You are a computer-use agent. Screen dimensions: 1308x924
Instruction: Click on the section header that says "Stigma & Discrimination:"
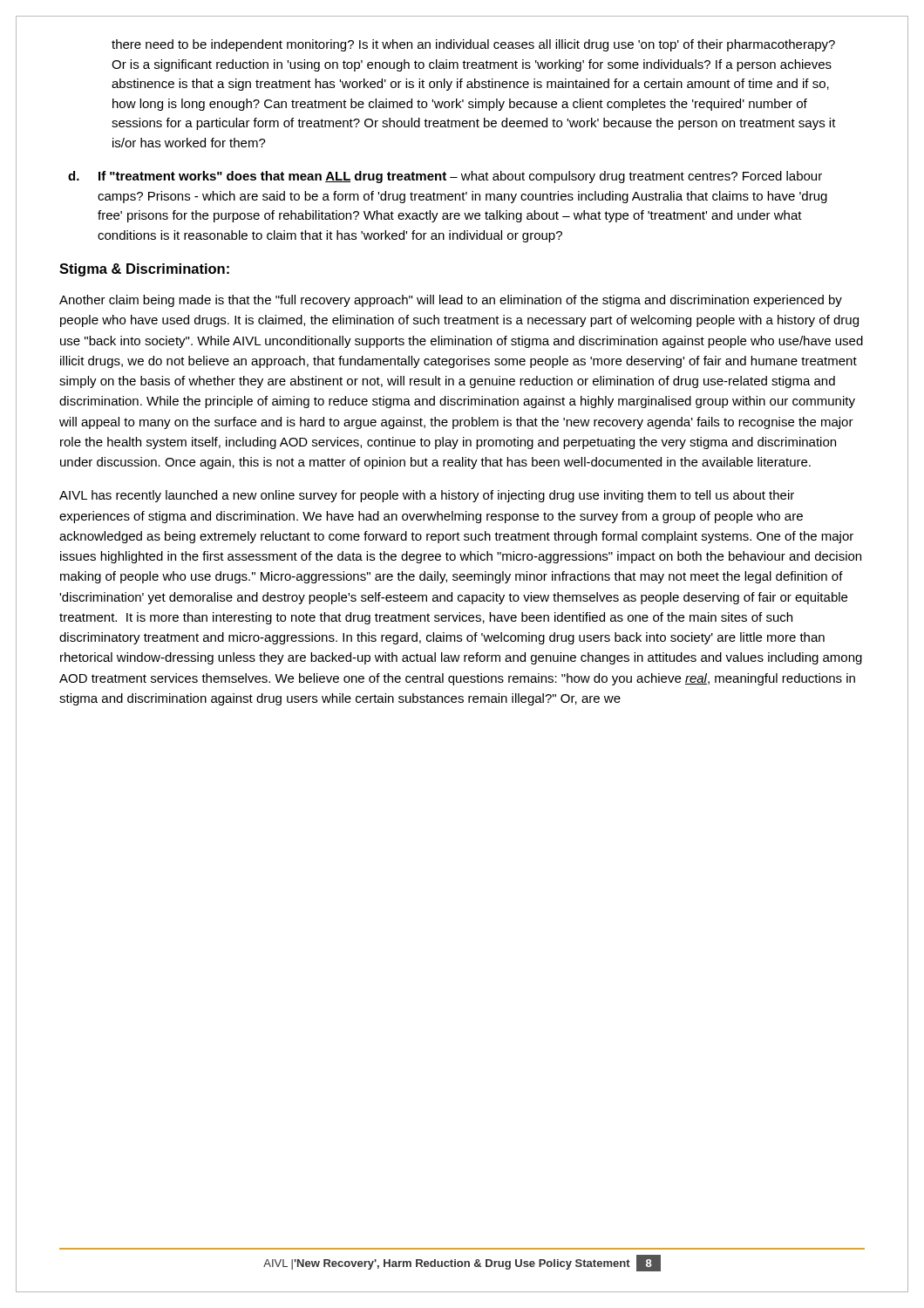[x=145, y=269]
